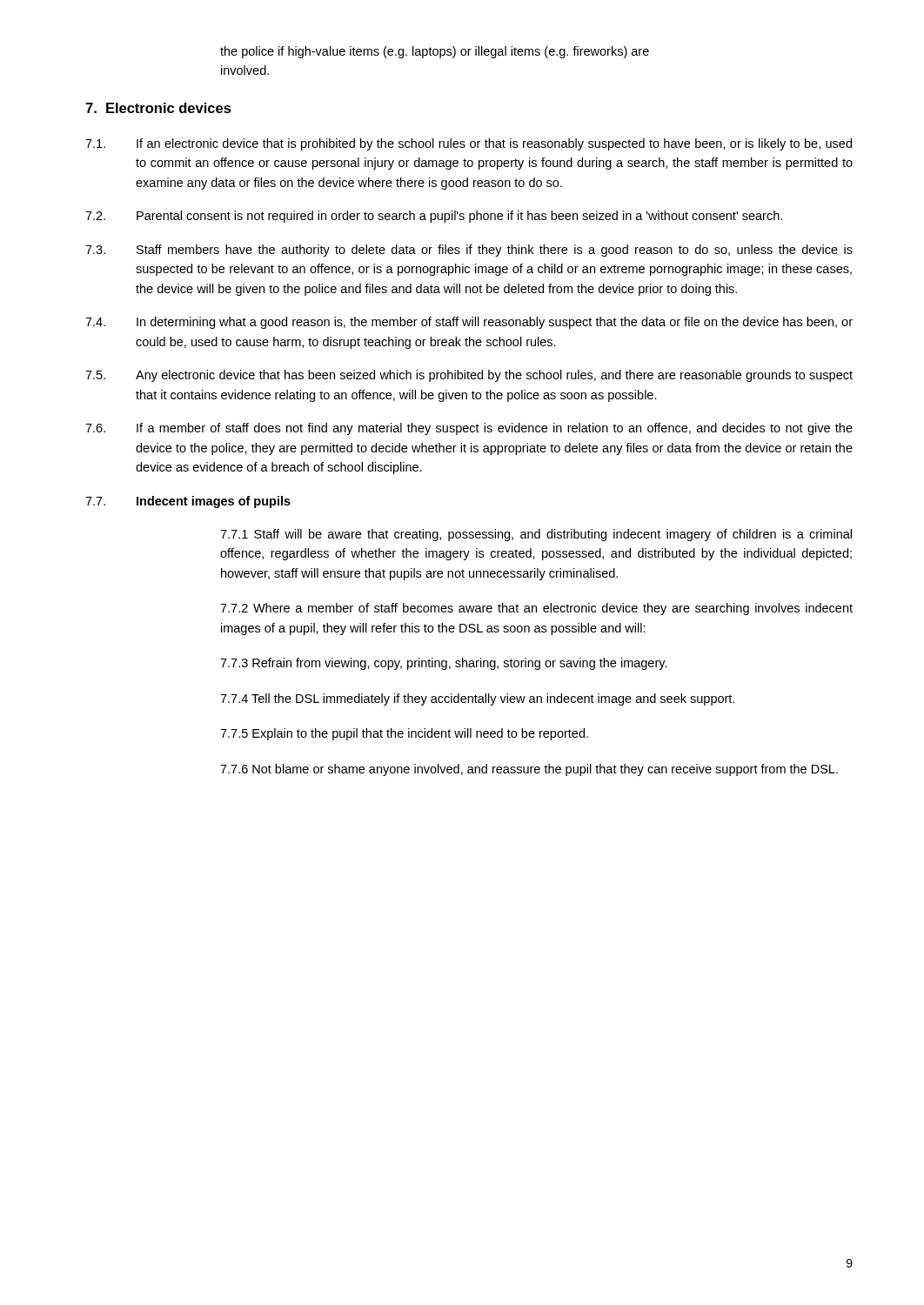Screen dimensions: 1305x924
Task: Navigate to the element starting "7.5. Any electronic device that has been seized"
Action: (469, 385)
